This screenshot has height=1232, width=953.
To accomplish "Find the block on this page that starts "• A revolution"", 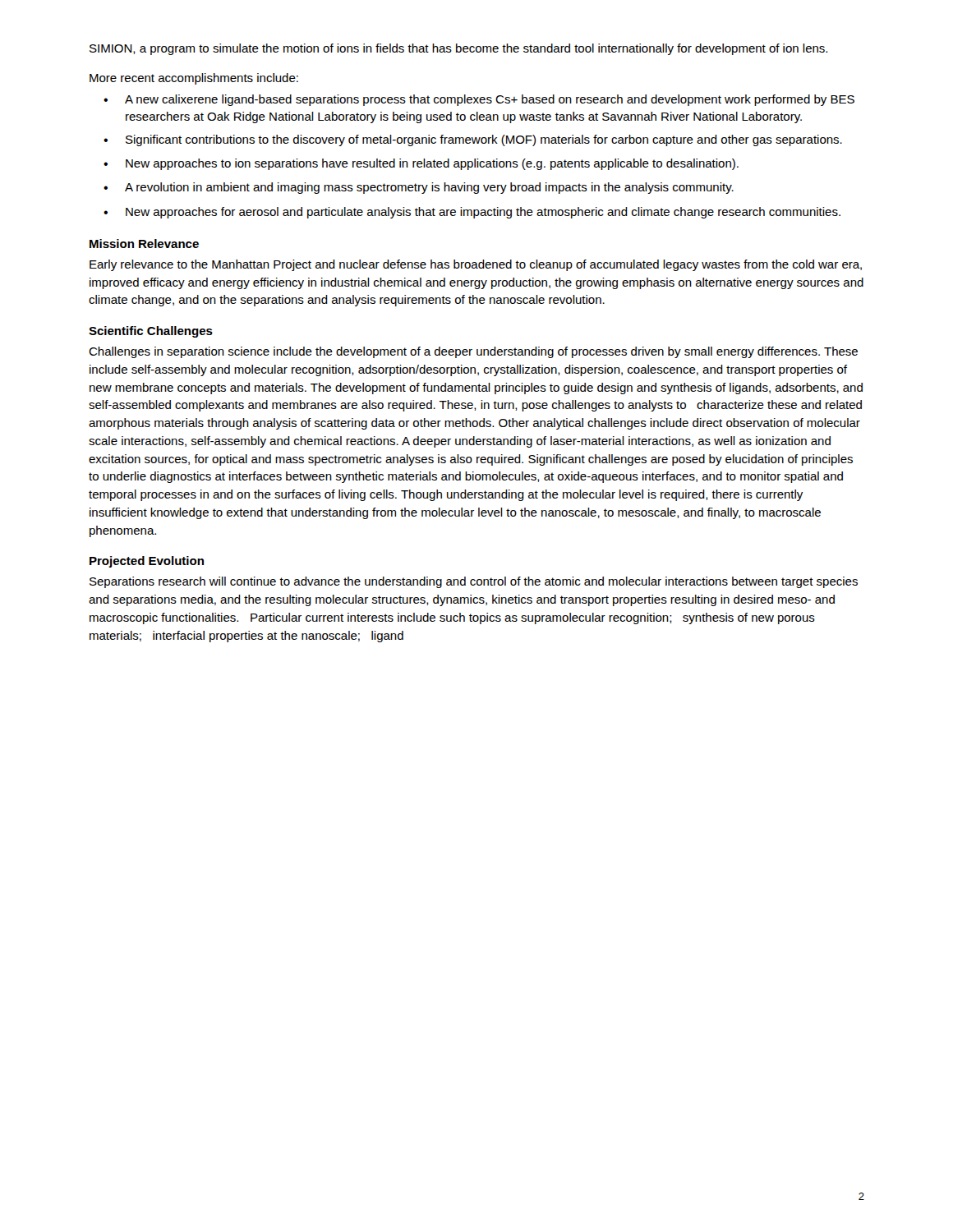I will 484,188.
